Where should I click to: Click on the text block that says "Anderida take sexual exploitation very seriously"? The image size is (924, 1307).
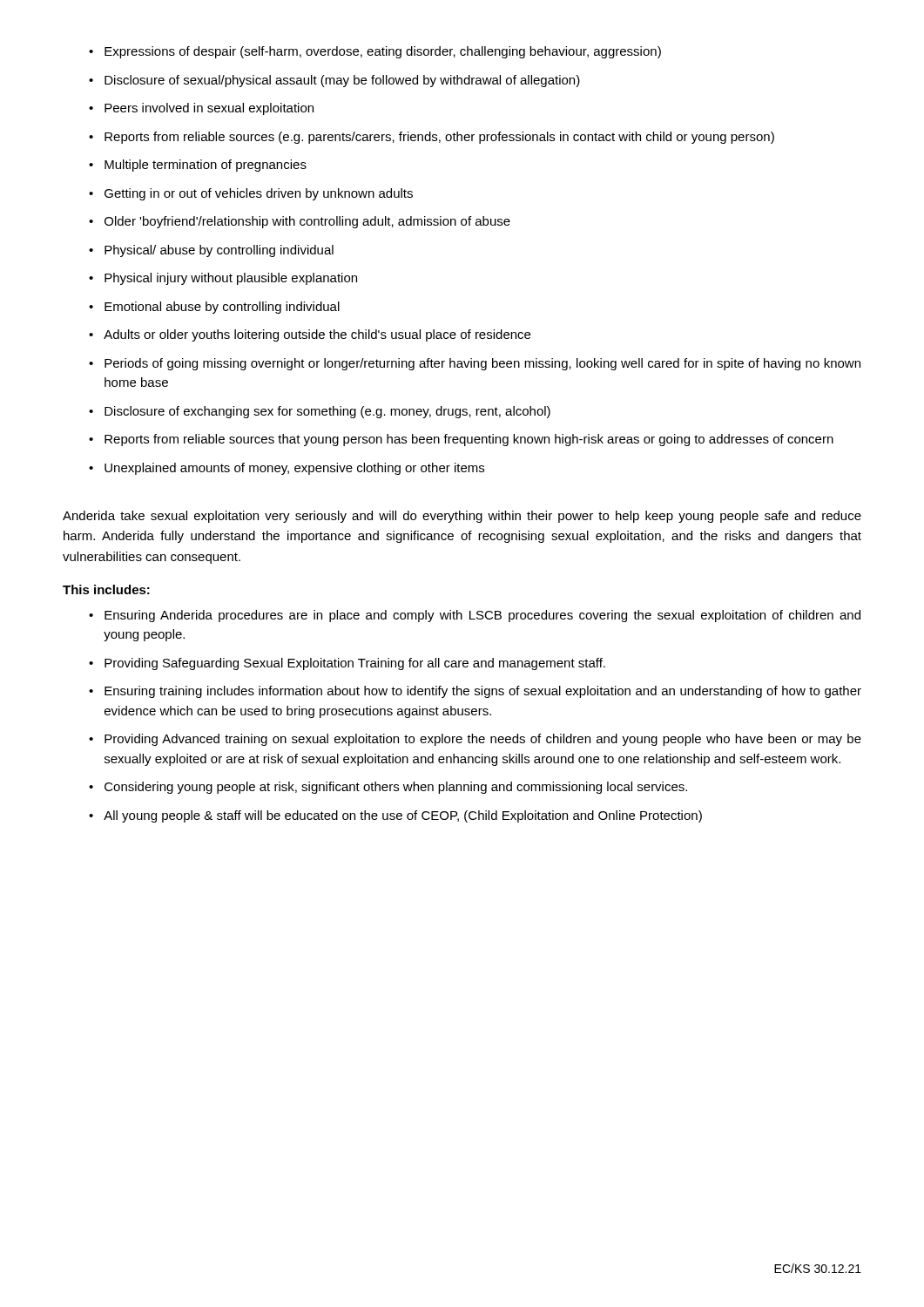tap(462, 536)
